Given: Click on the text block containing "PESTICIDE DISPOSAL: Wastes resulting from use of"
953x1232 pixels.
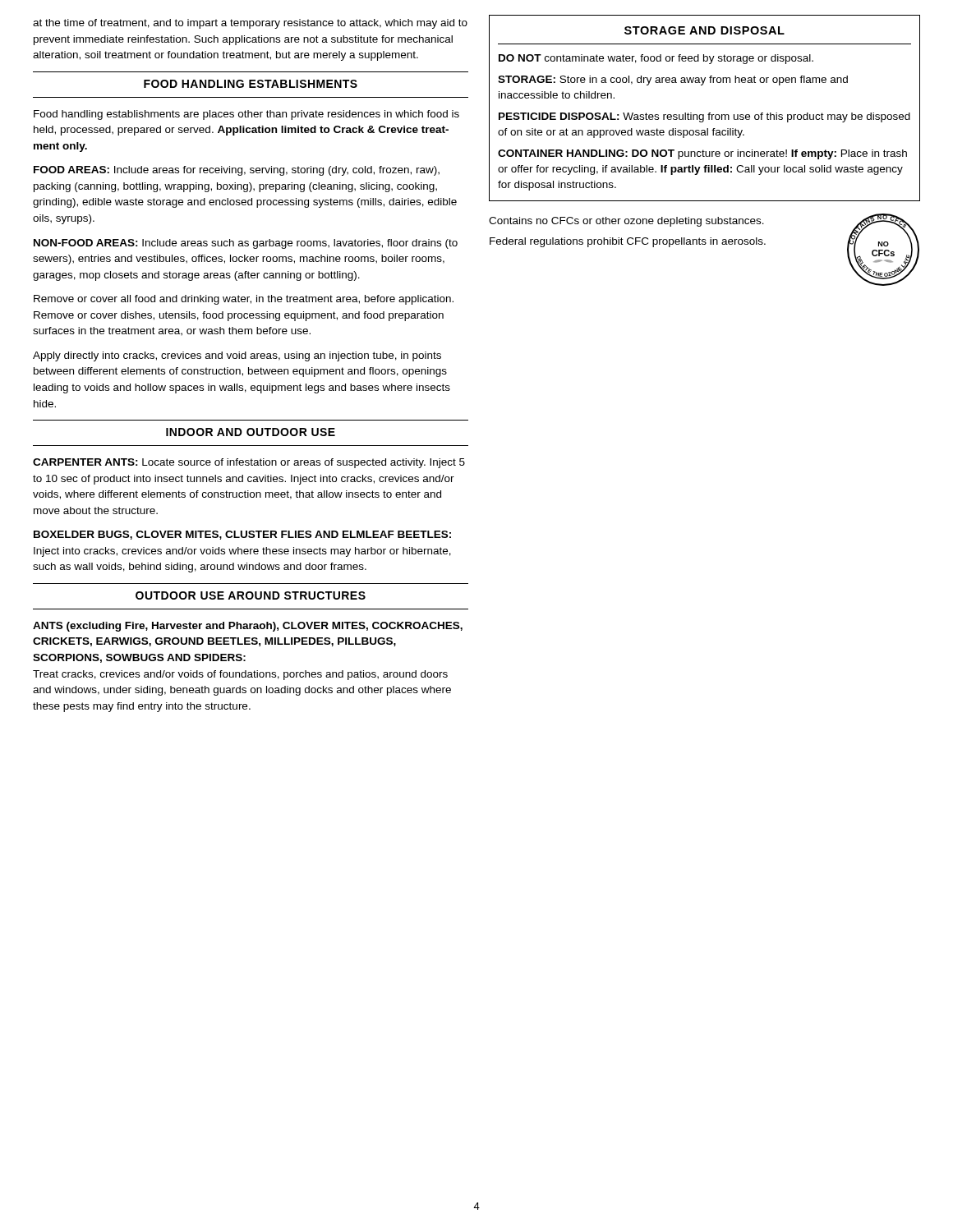Looking at the screenshot, I should [x=704, y=125].
